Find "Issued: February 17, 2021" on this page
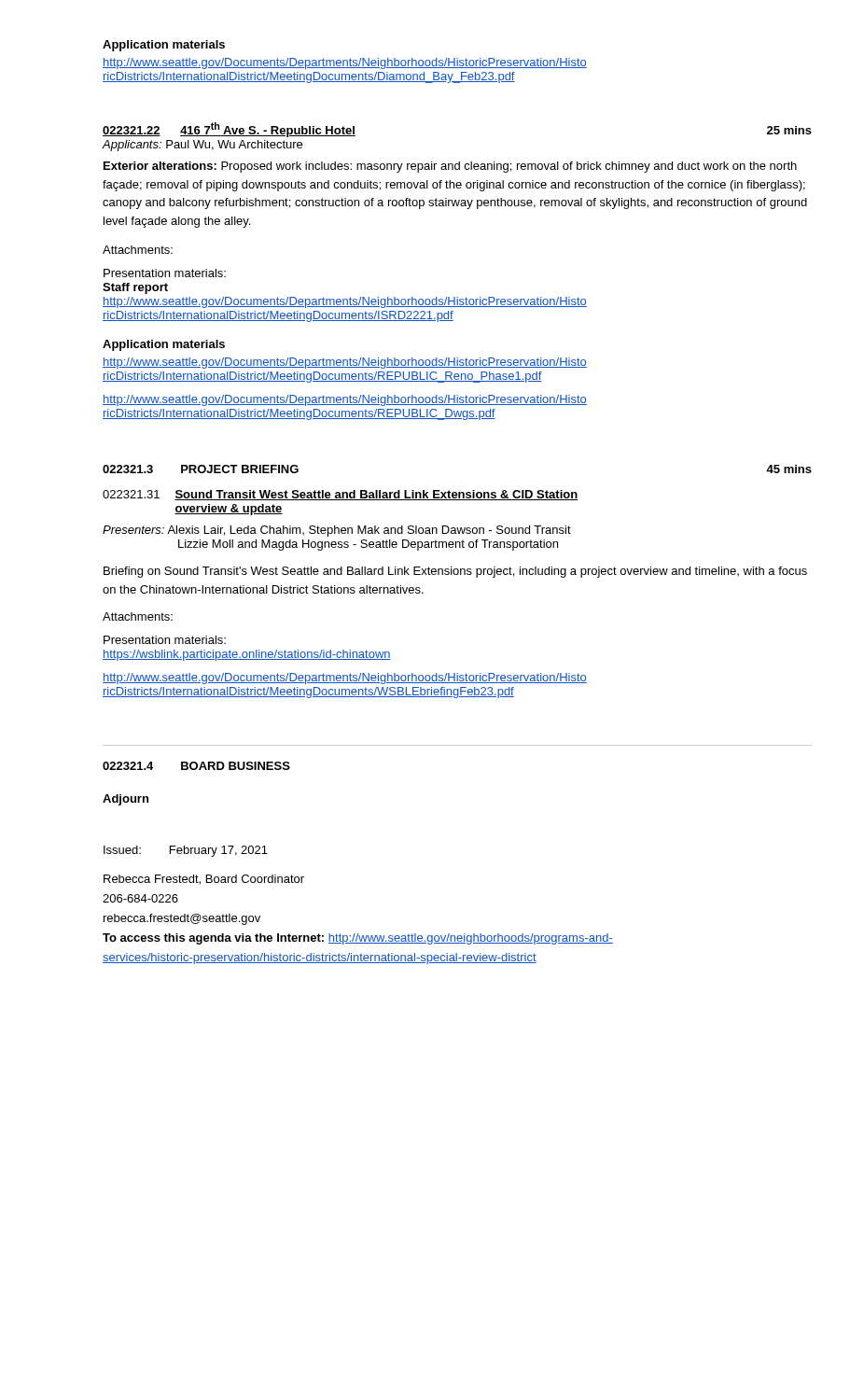 click(185, 850)
